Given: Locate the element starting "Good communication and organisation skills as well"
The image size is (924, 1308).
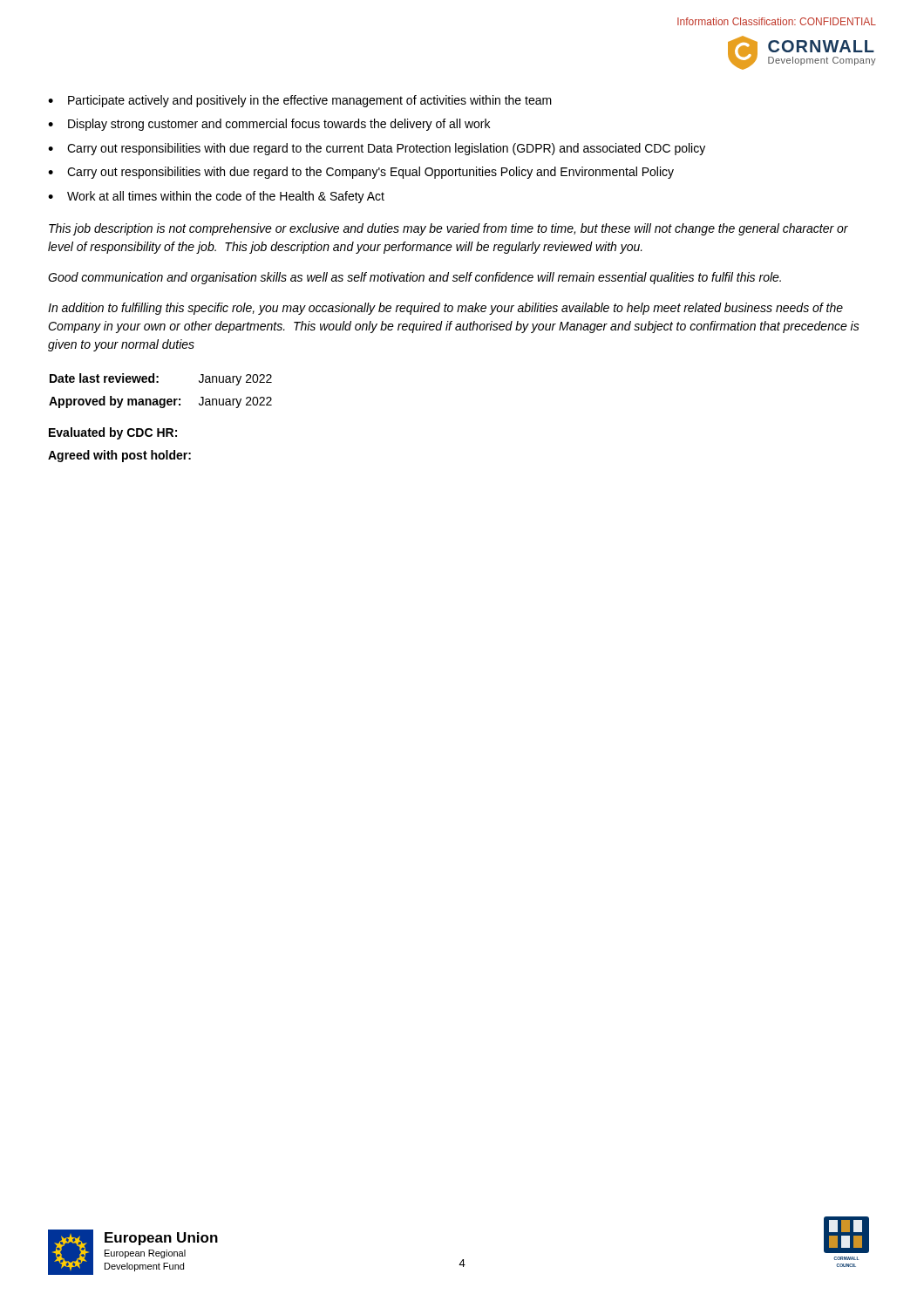Looking at the screenshot, I should 462,278.
